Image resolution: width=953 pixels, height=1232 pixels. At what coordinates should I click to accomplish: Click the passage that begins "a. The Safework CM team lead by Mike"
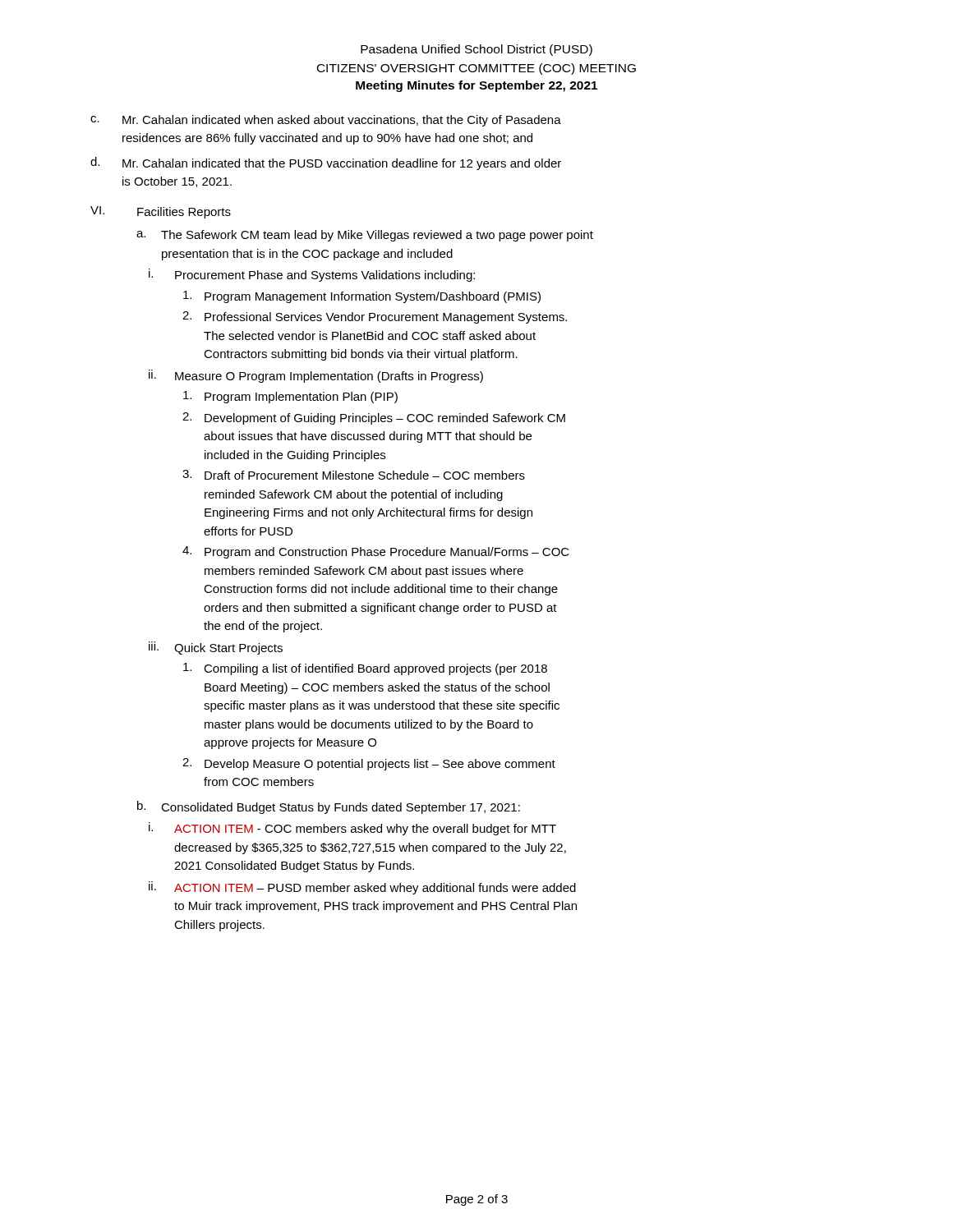365,244
